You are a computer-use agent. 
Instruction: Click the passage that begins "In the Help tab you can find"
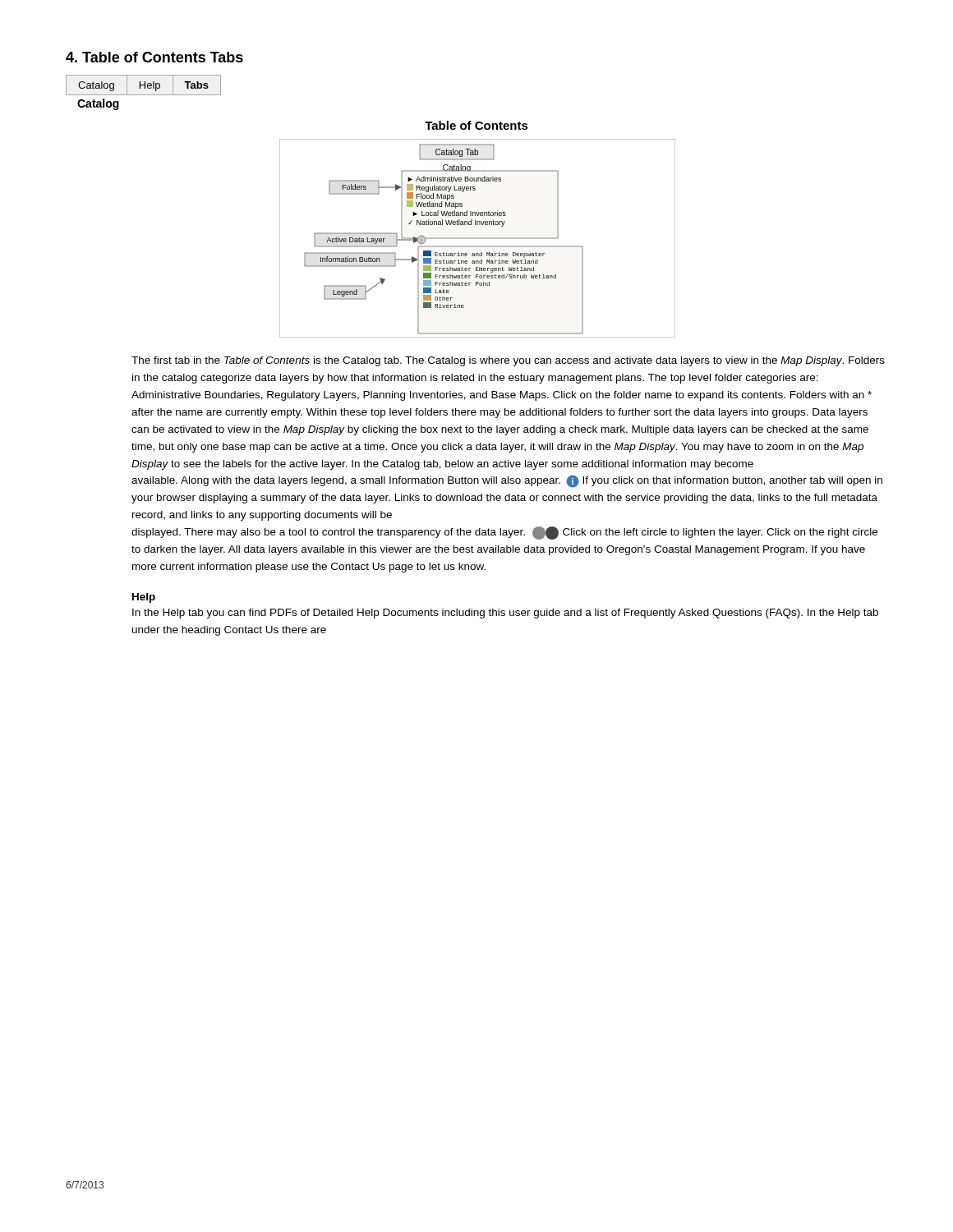[505, 621]
